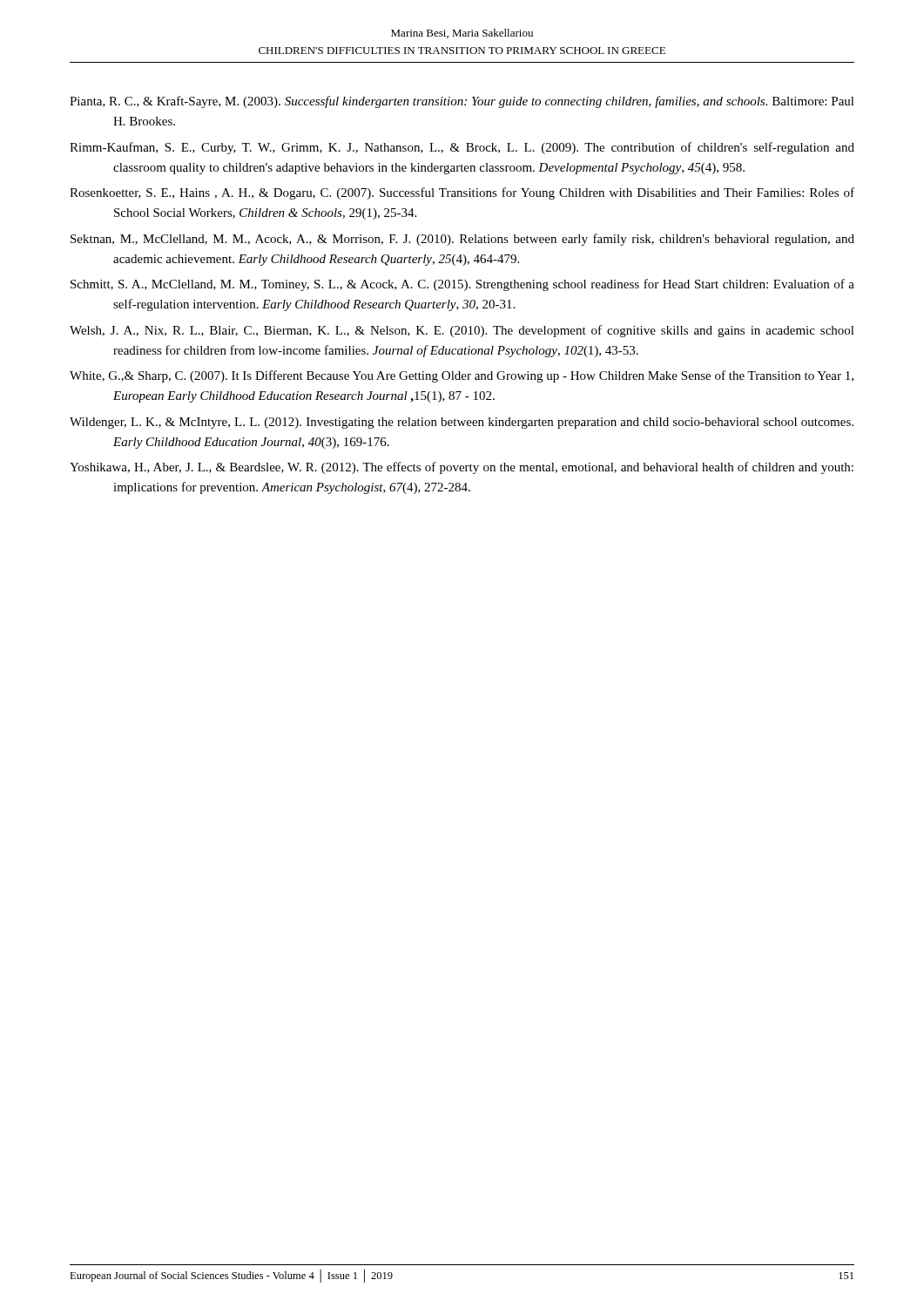Point to the passage starting "Rosenkoetter, S. E., Hains"
Screen dimensions: 1307x924
tap(462, 203)
